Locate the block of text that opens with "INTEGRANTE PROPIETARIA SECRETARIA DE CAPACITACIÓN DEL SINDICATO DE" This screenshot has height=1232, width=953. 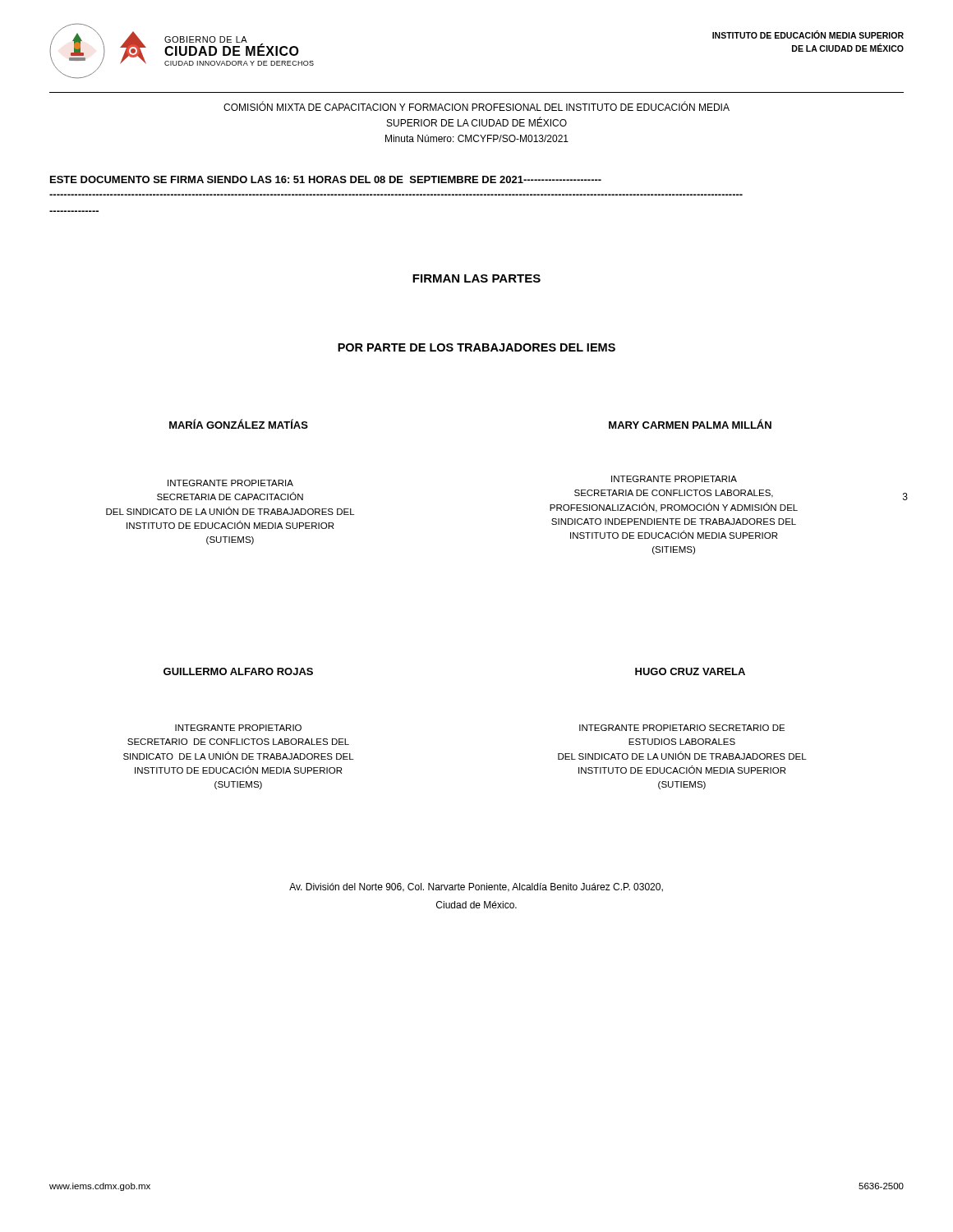tap(230, 511)
